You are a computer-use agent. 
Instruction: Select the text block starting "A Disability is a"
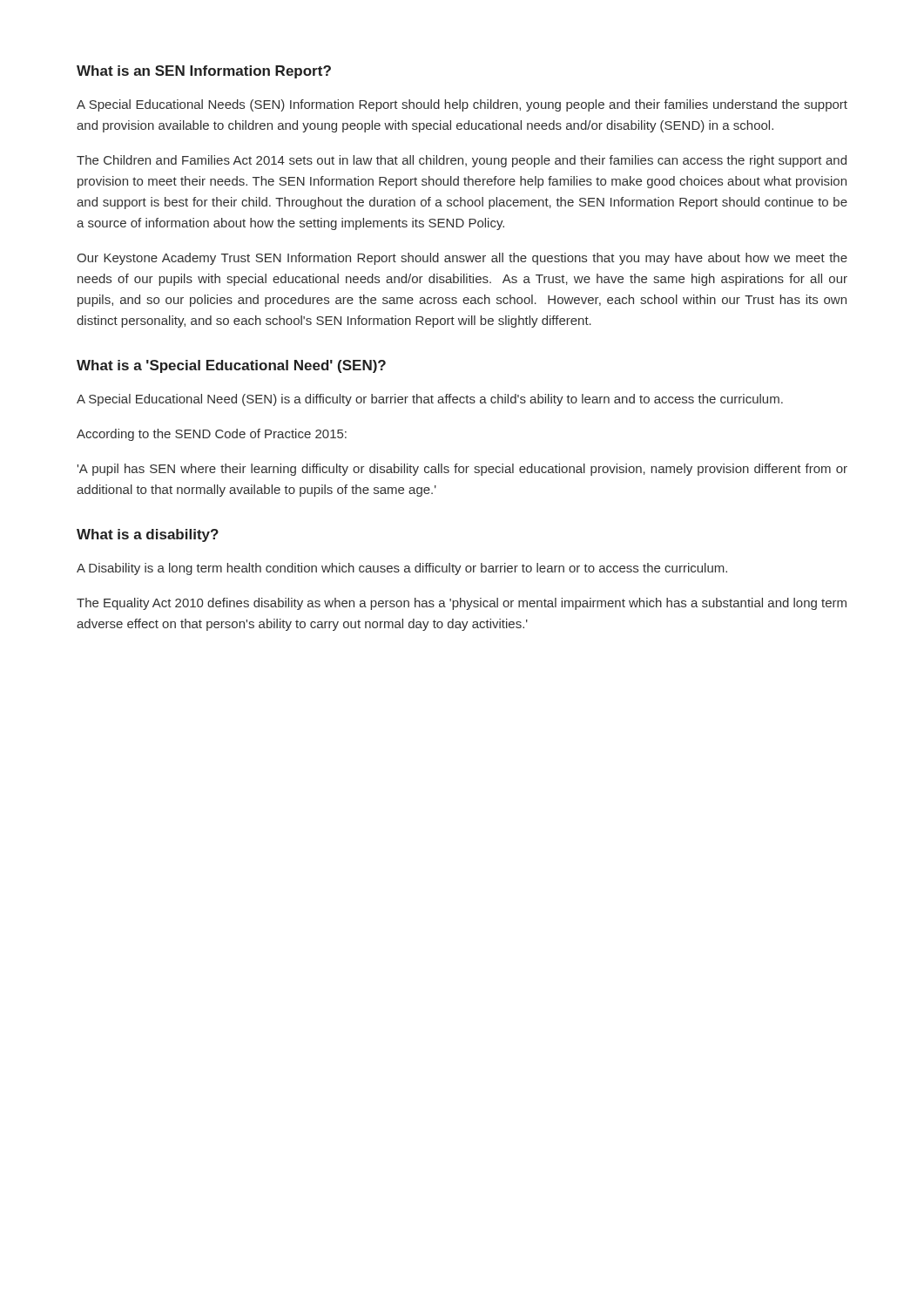click(402, 568)
